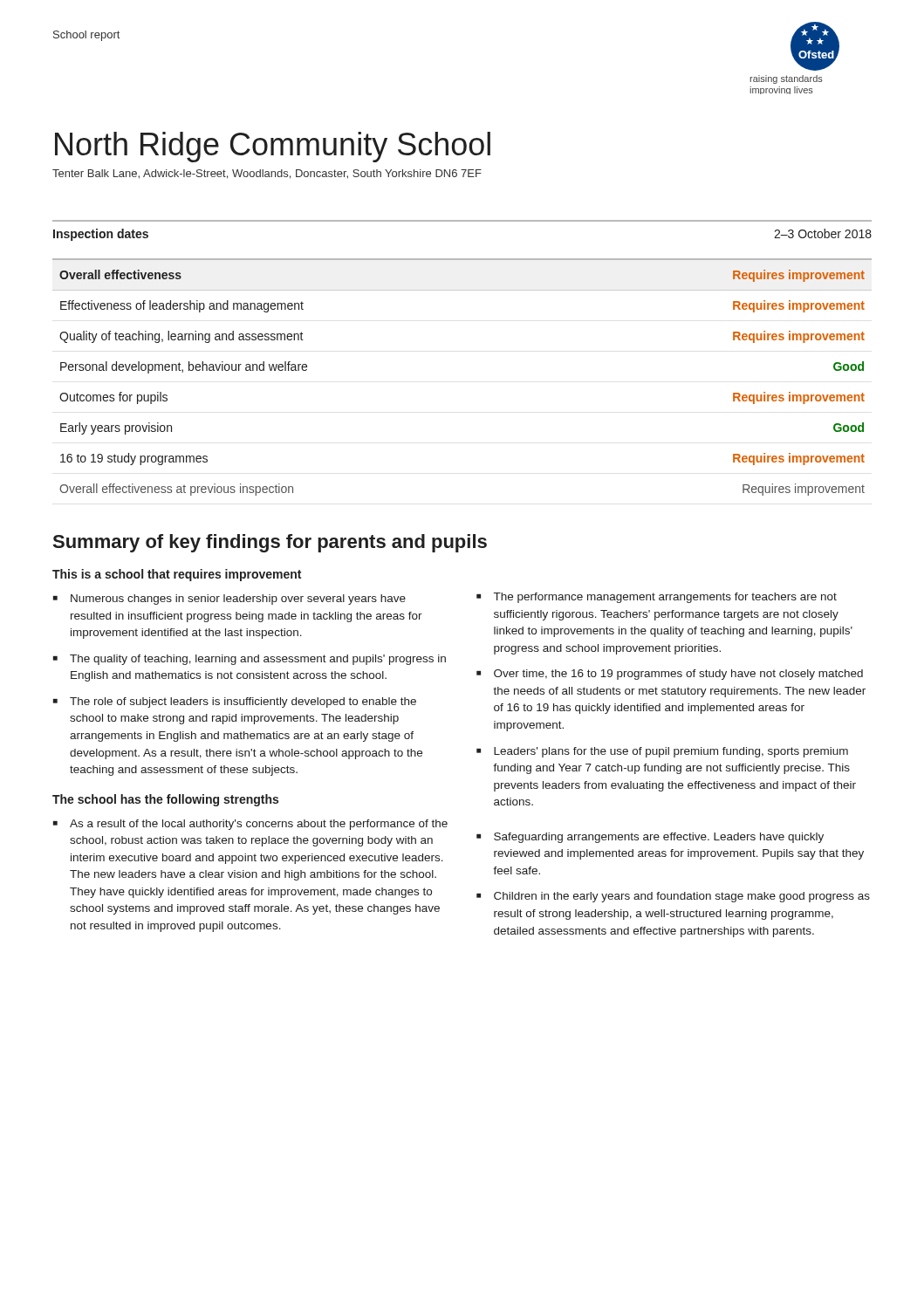Select the section header that says "This is a school that"
The height and width of the screenshot is (1309, 924).
(x=177, y=574)
